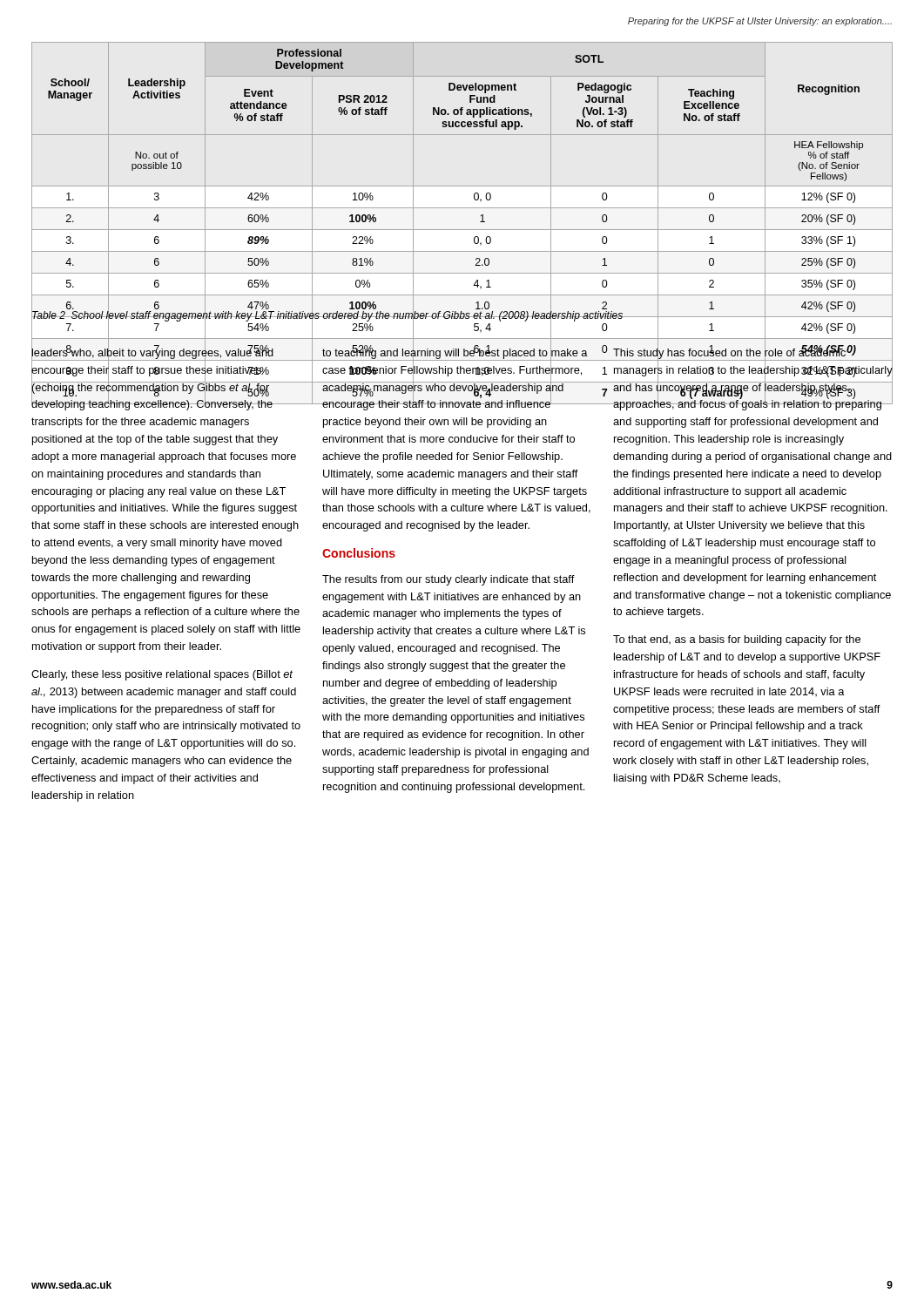Click on the table containing "Pedagogic Journal (Vol."
The width and height of the screenshot is (924, 1307).
pos(462,223)
